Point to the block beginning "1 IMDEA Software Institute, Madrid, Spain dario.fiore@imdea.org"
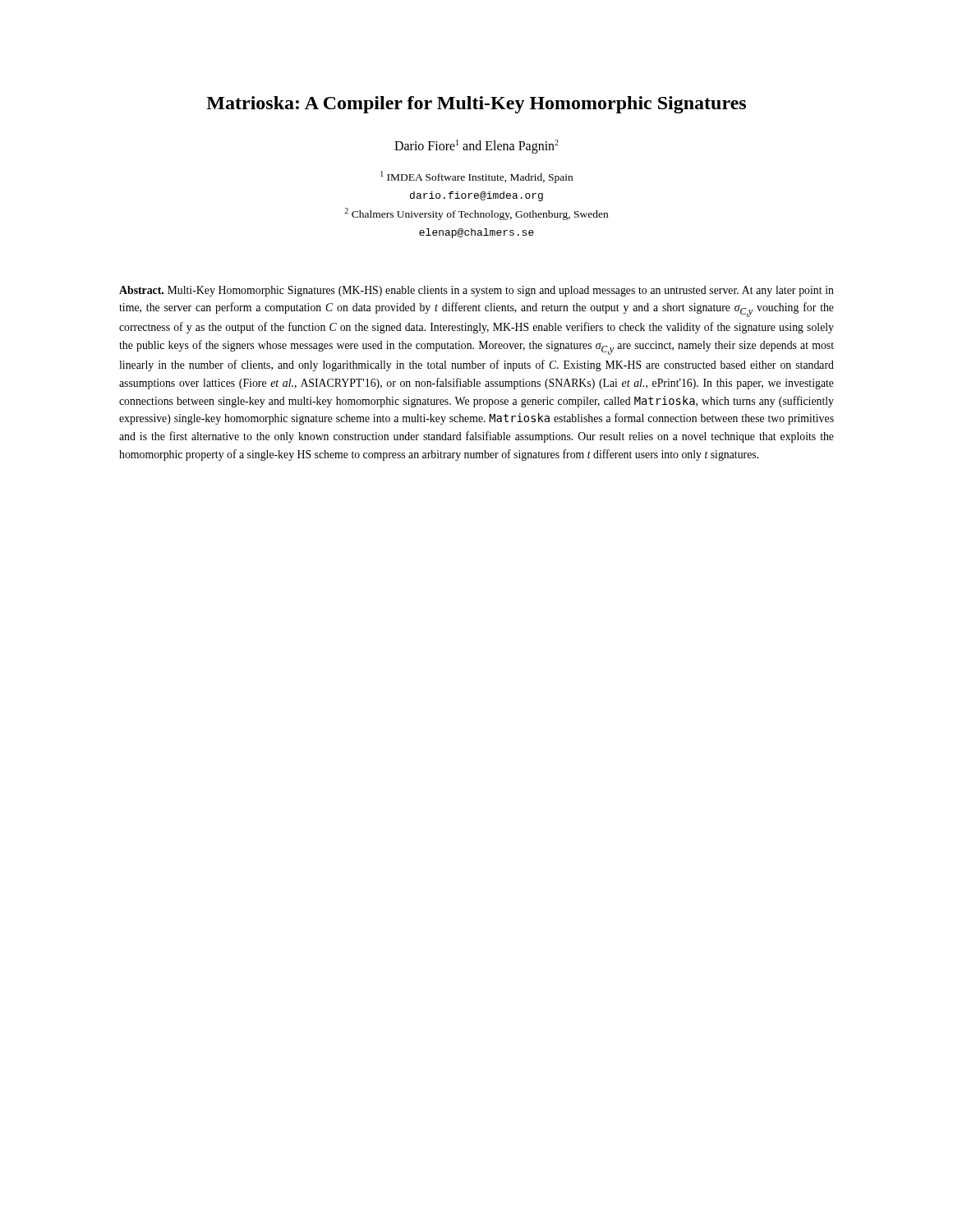The width and height of the screenshot is (953, 1232). coord(476,204)
